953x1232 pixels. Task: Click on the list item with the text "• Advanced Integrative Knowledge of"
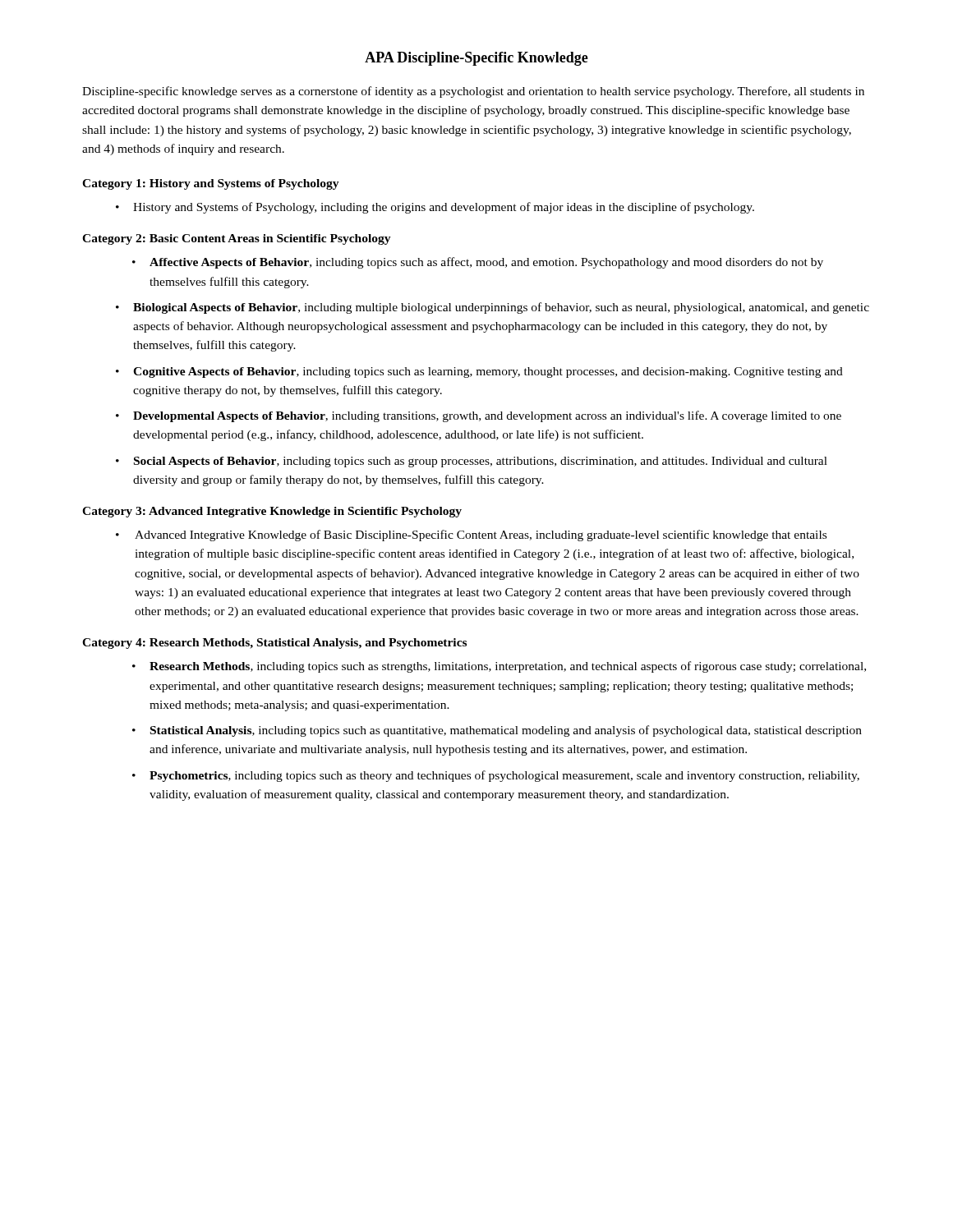pos(493,573)
